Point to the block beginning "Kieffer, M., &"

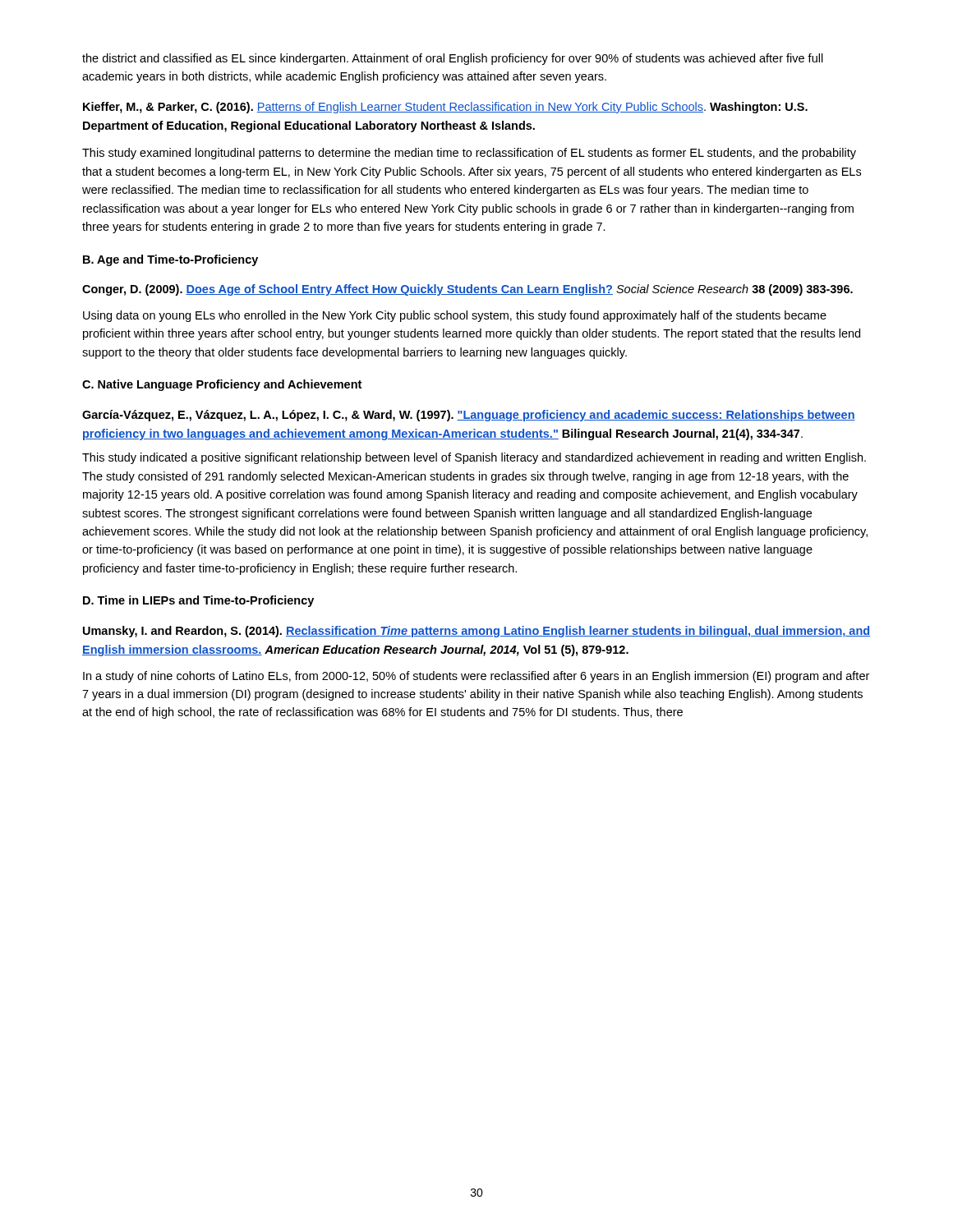click(x=445, y=116)
